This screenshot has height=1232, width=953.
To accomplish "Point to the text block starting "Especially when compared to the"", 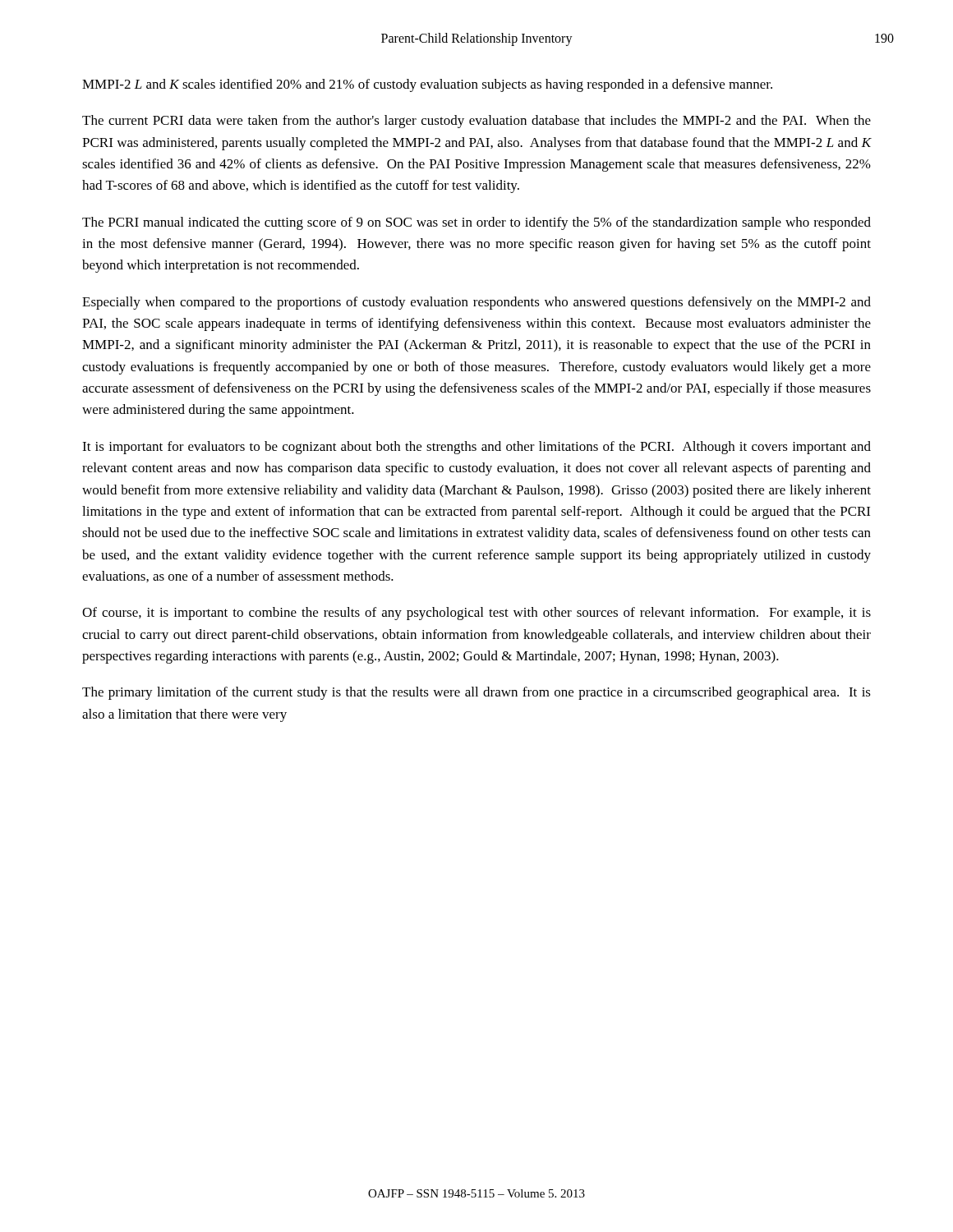I will (476, 356).
